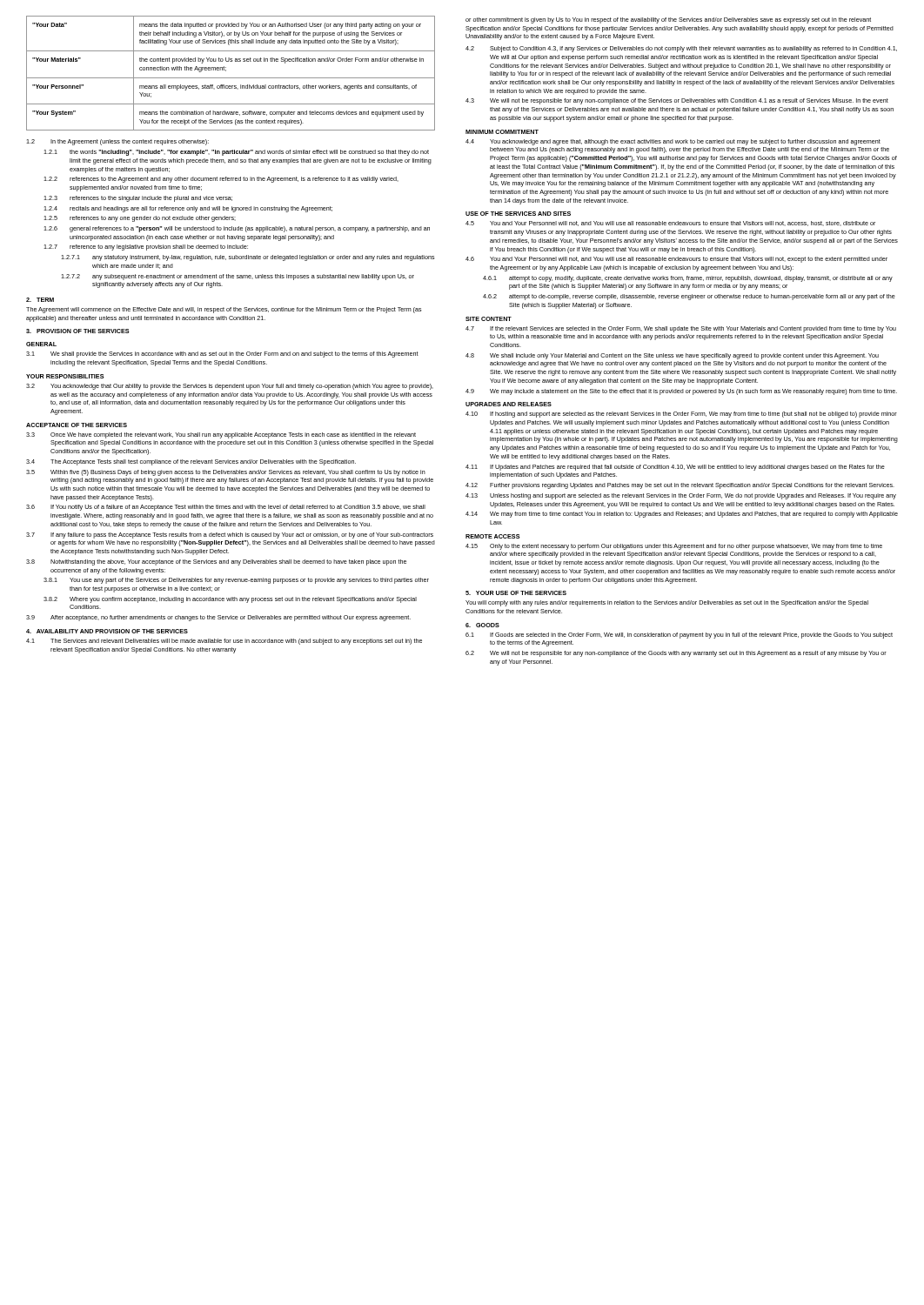This screenshot has height=1305, width=924.
Task: Find the block on this page that starts "3.5 Within five (5) Business Days"
Action: (231, 485)
